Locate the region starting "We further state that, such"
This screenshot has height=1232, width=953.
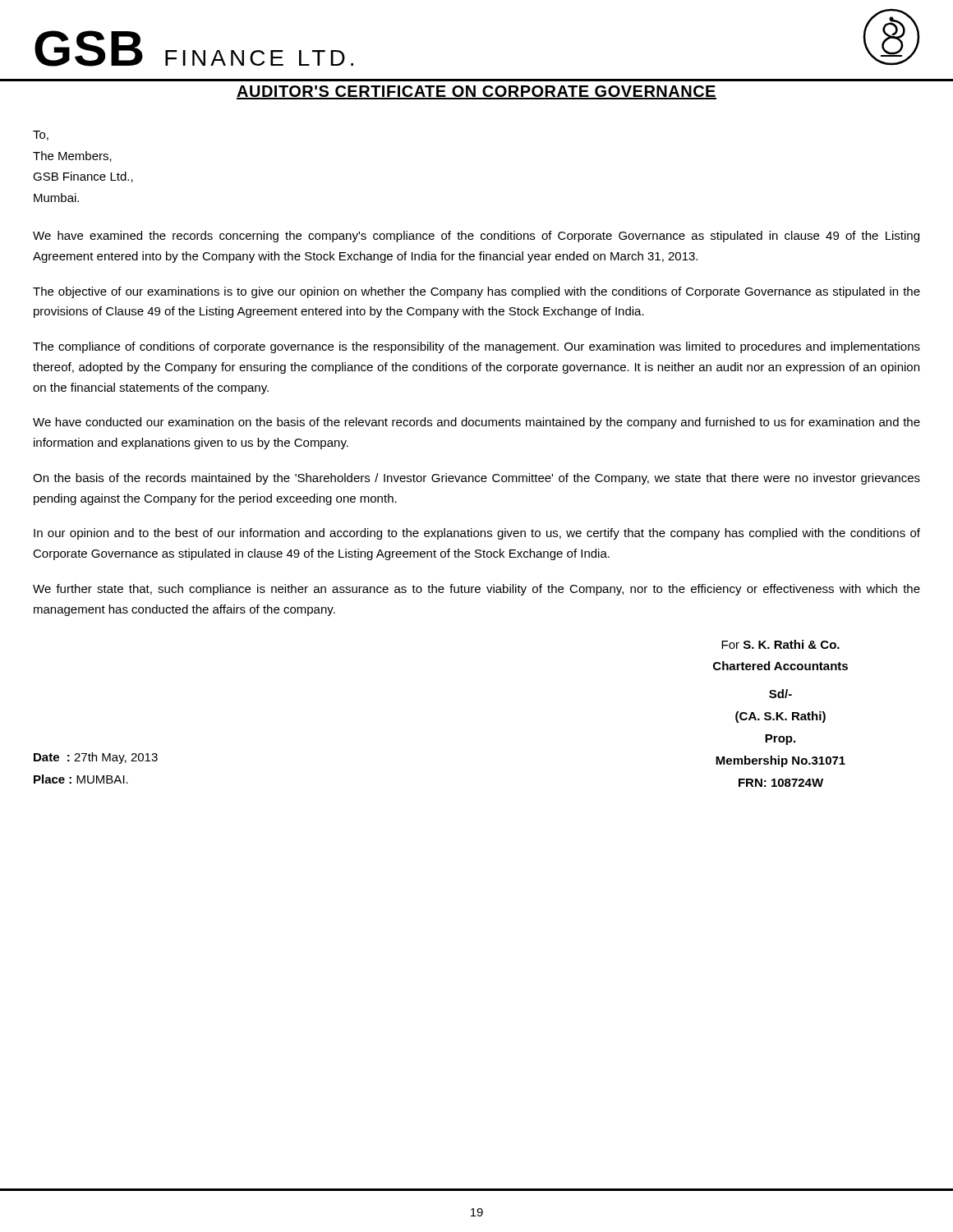(476, 598)
